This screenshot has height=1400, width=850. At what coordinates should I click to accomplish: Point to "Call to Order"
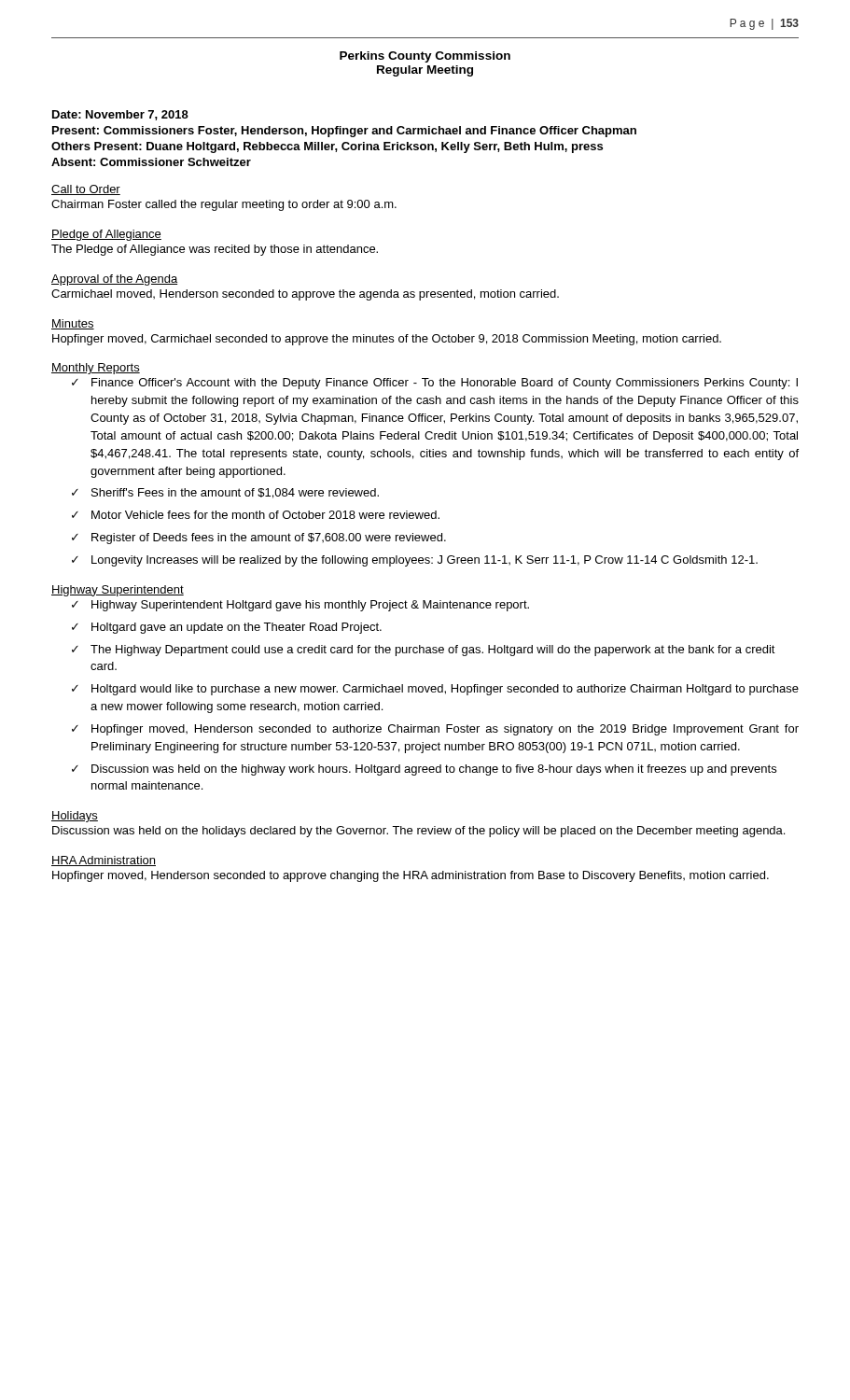86,189
